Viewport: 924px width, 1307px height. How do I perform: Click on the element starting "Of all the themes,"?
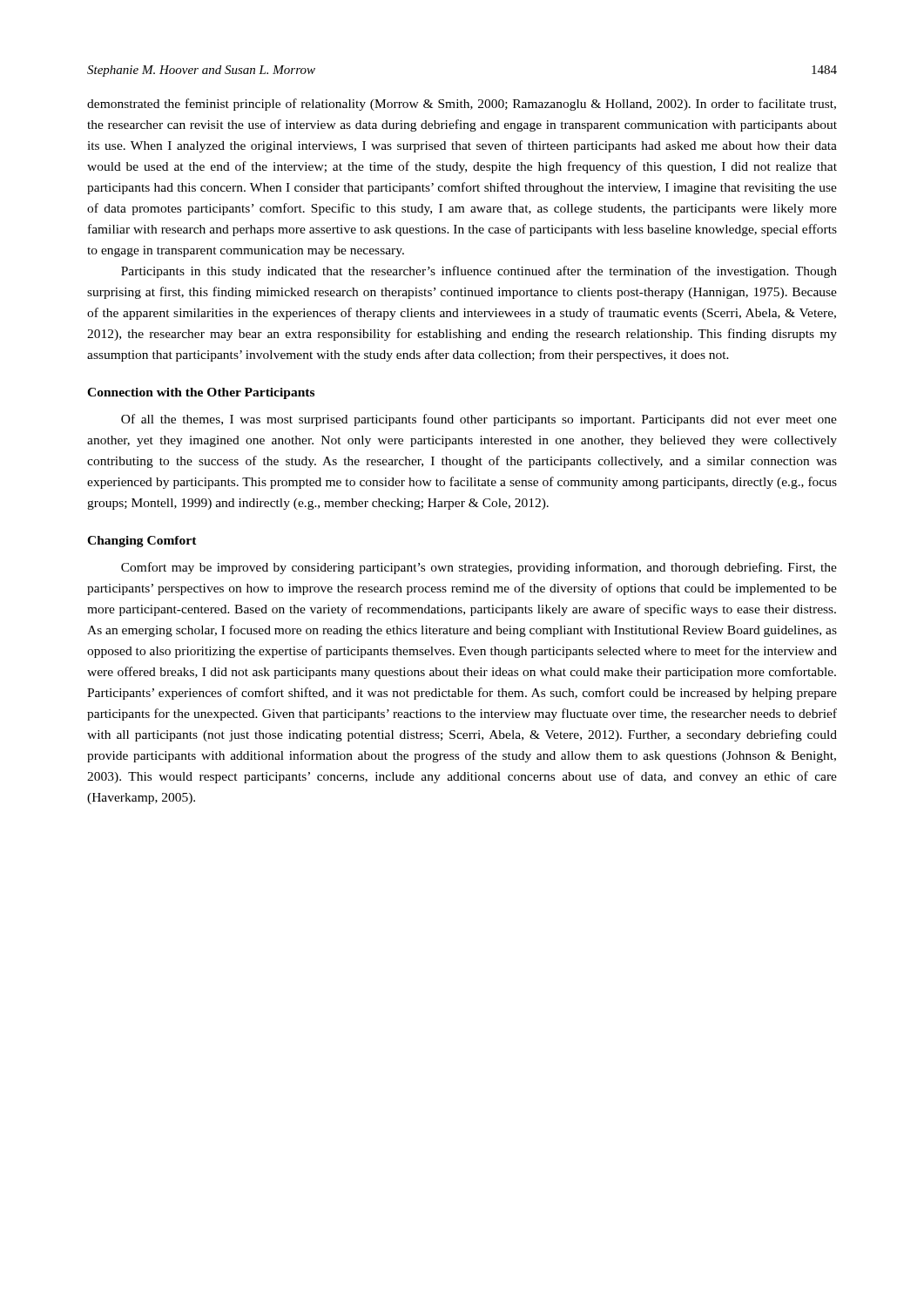pyautogui.click(x=462, y=461)
